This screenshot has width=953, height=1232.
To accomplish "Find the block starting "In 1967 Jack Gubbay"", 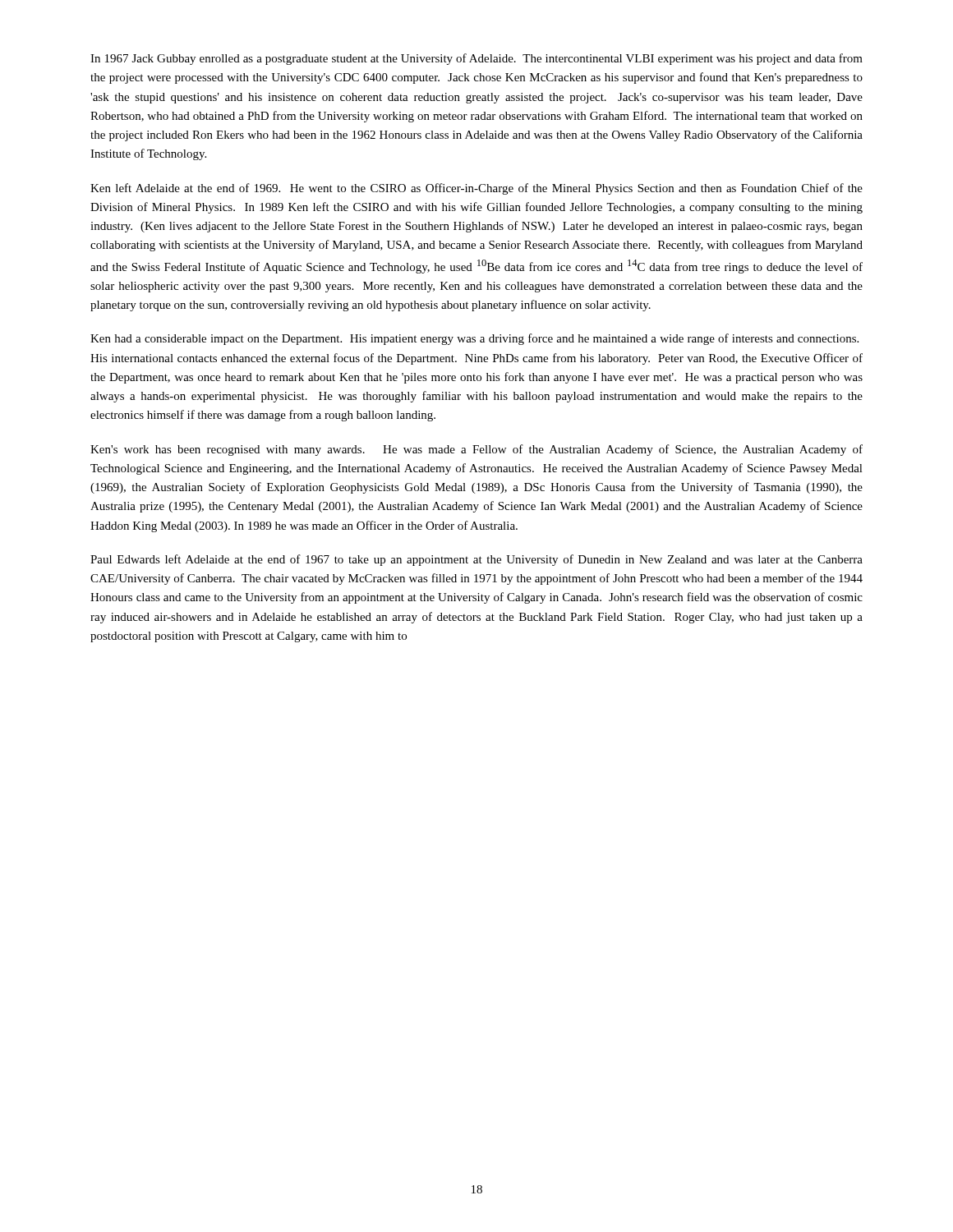I will (x=476, y=107).
